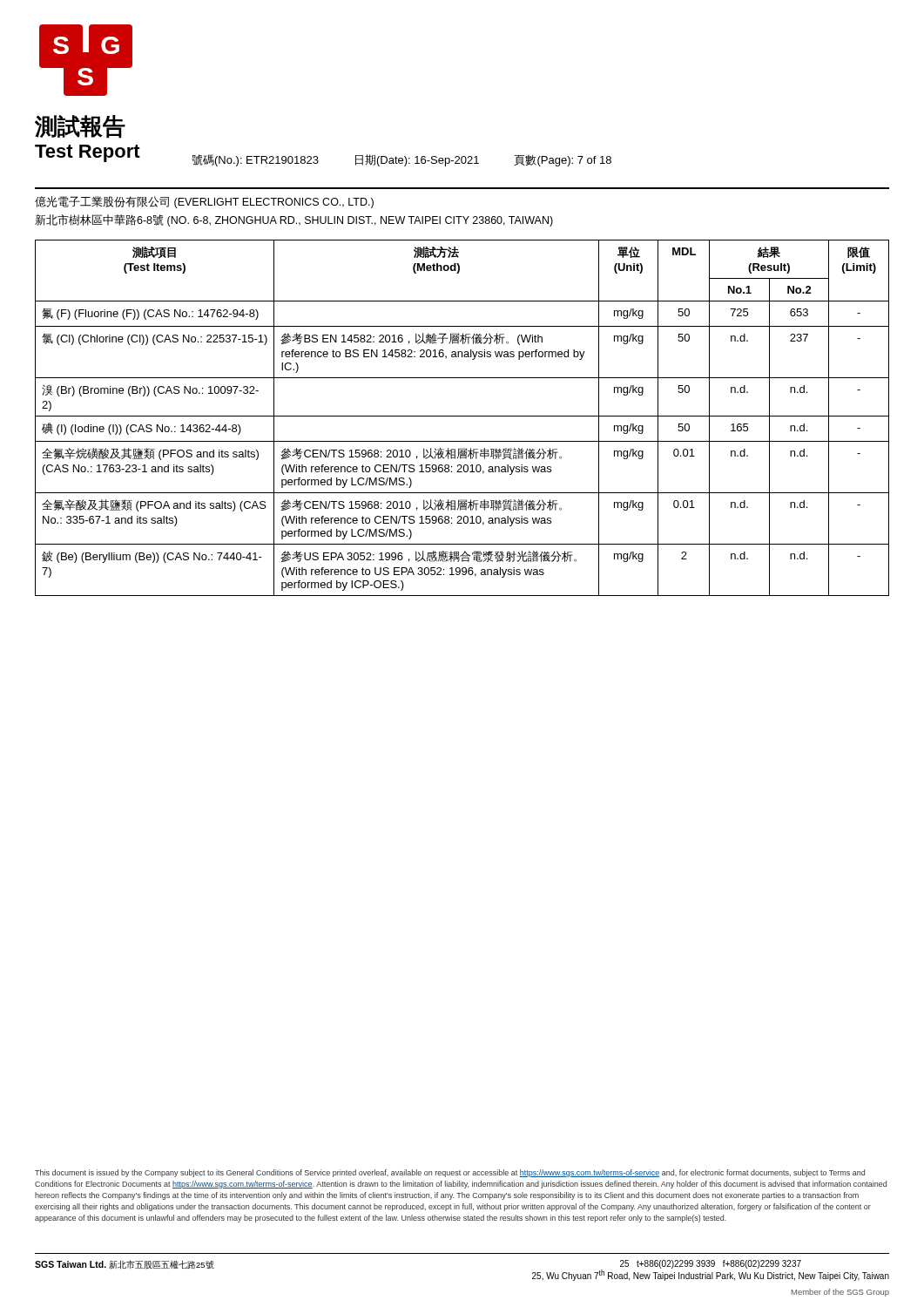Select the table
Image resolution: width=924 pixels, height=1307 pixels.
462,418
